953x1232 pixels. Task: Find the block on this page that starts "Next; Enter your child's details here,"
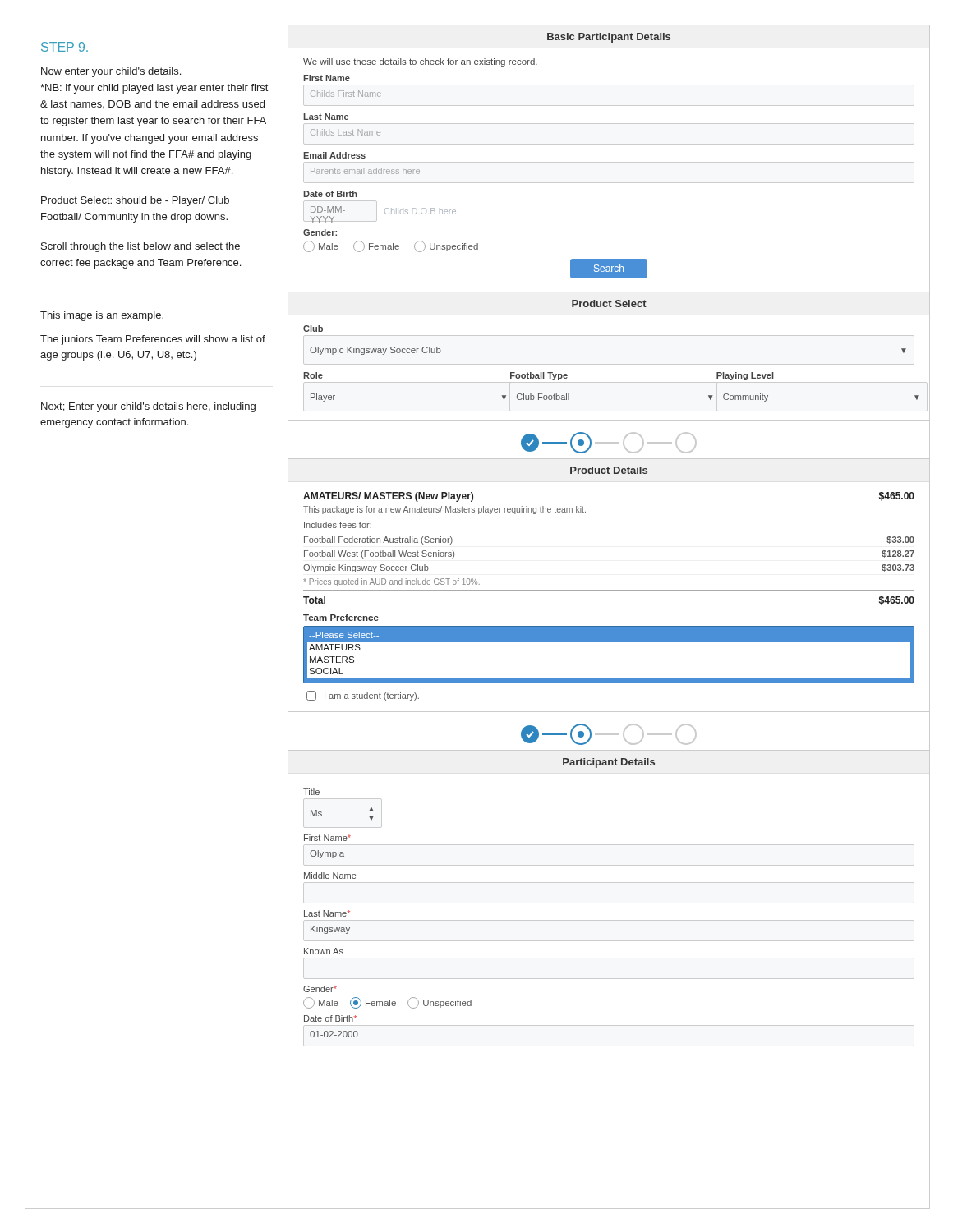(x=156, y=414)
